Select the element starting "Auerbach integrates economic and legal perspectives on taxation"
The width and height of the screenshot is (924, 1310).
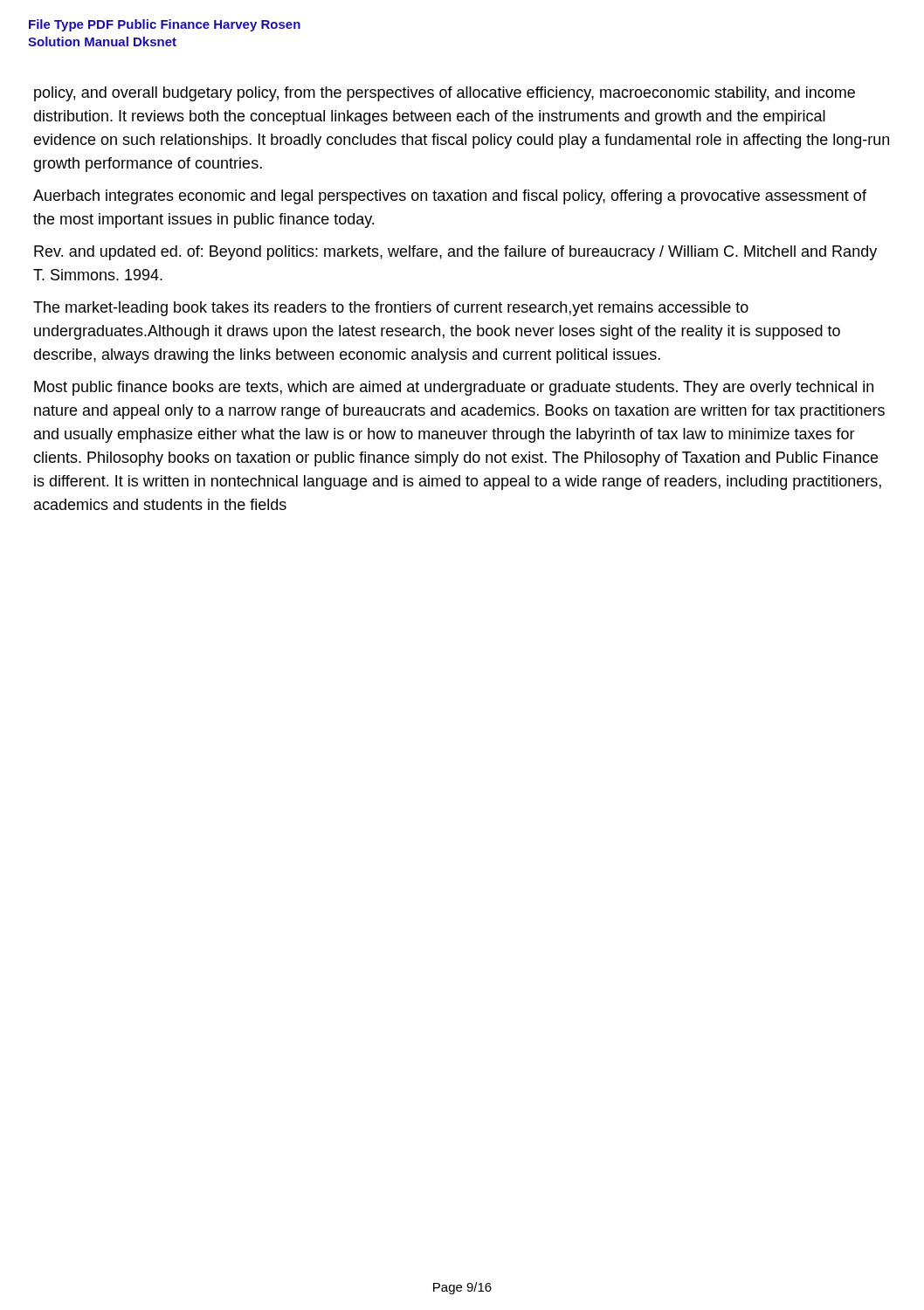450,207
